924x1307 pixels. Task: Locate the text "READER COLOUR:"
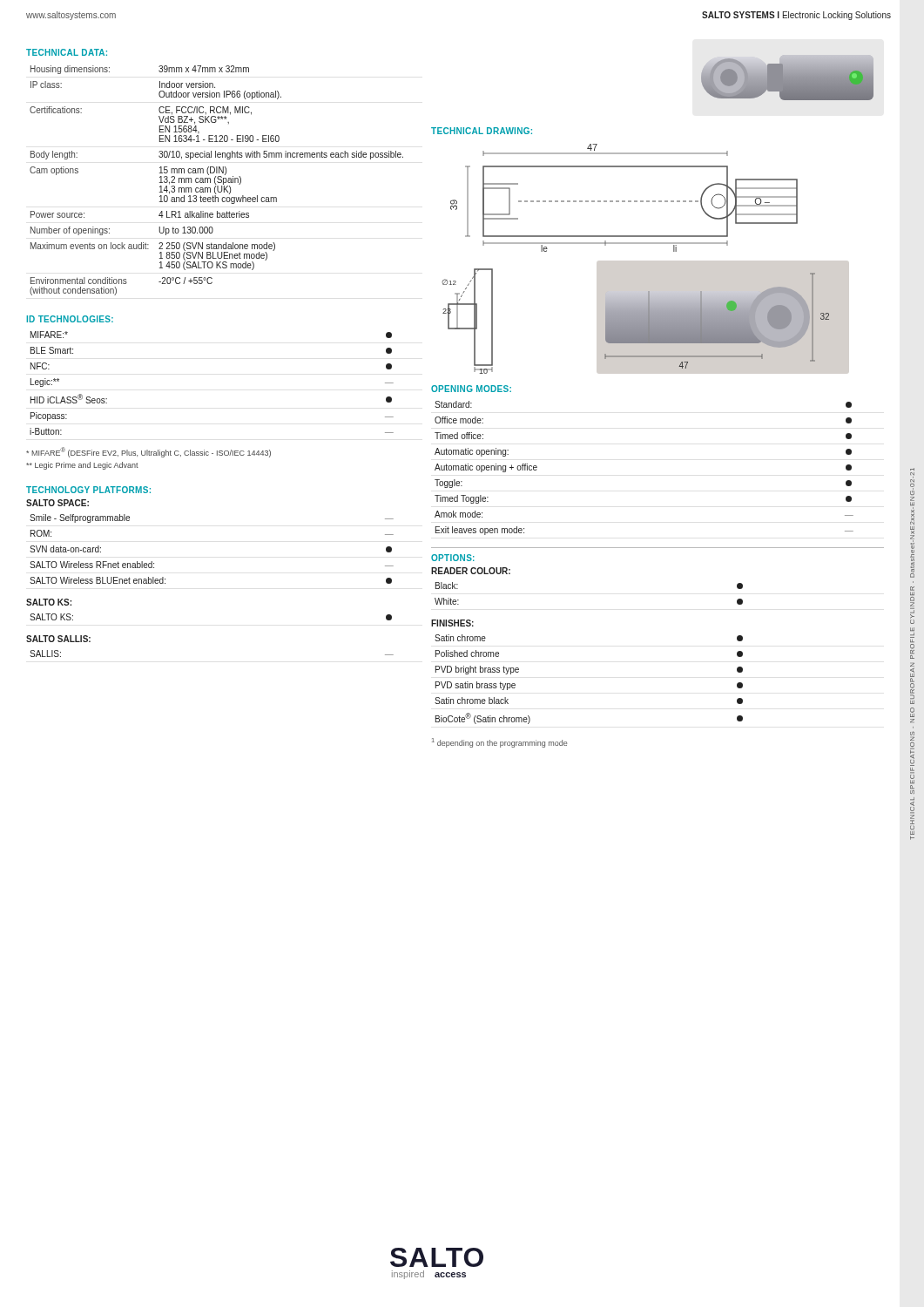pos(471,571)
